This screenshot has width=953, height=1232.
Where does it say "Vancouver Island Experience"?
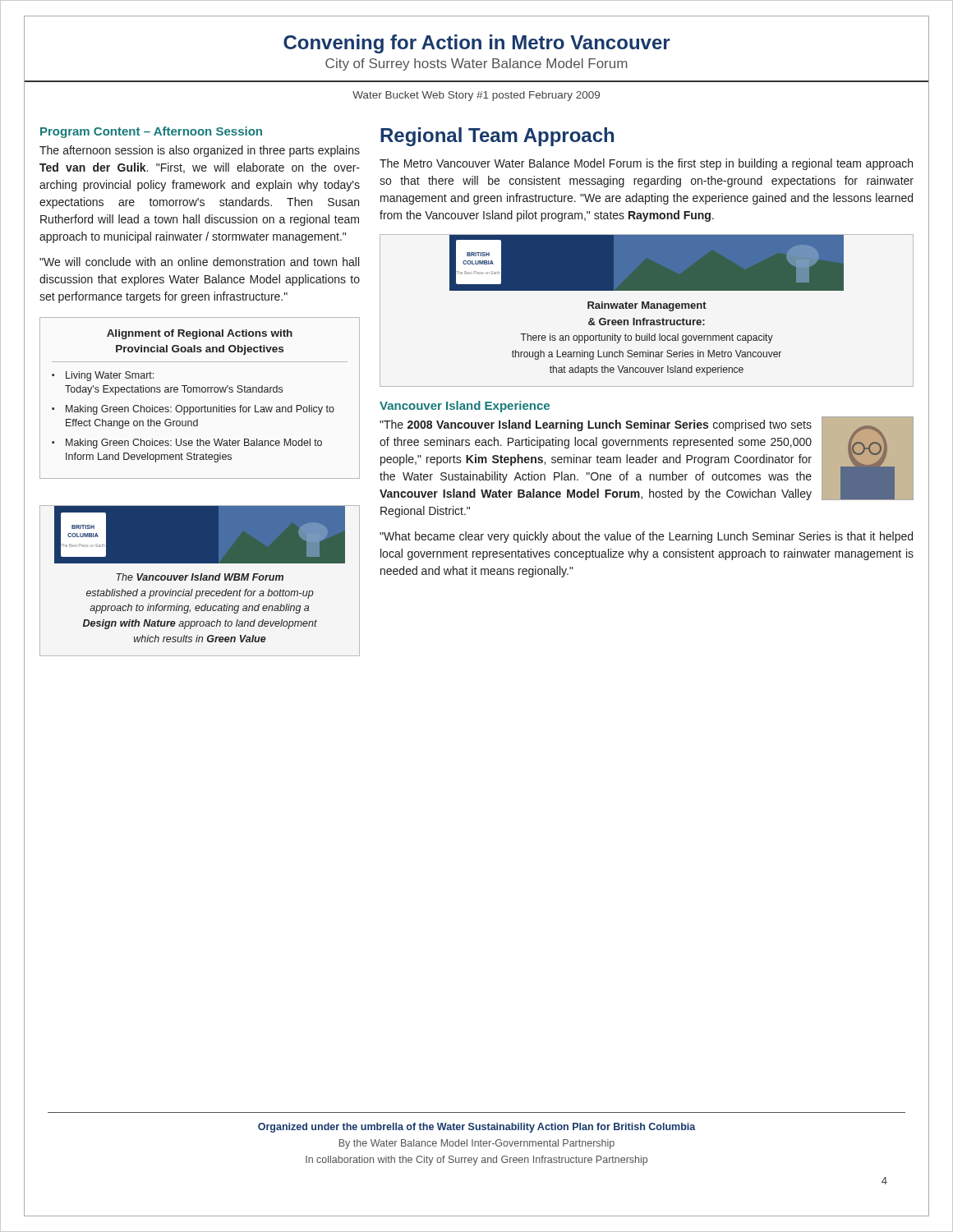point(465,405)
